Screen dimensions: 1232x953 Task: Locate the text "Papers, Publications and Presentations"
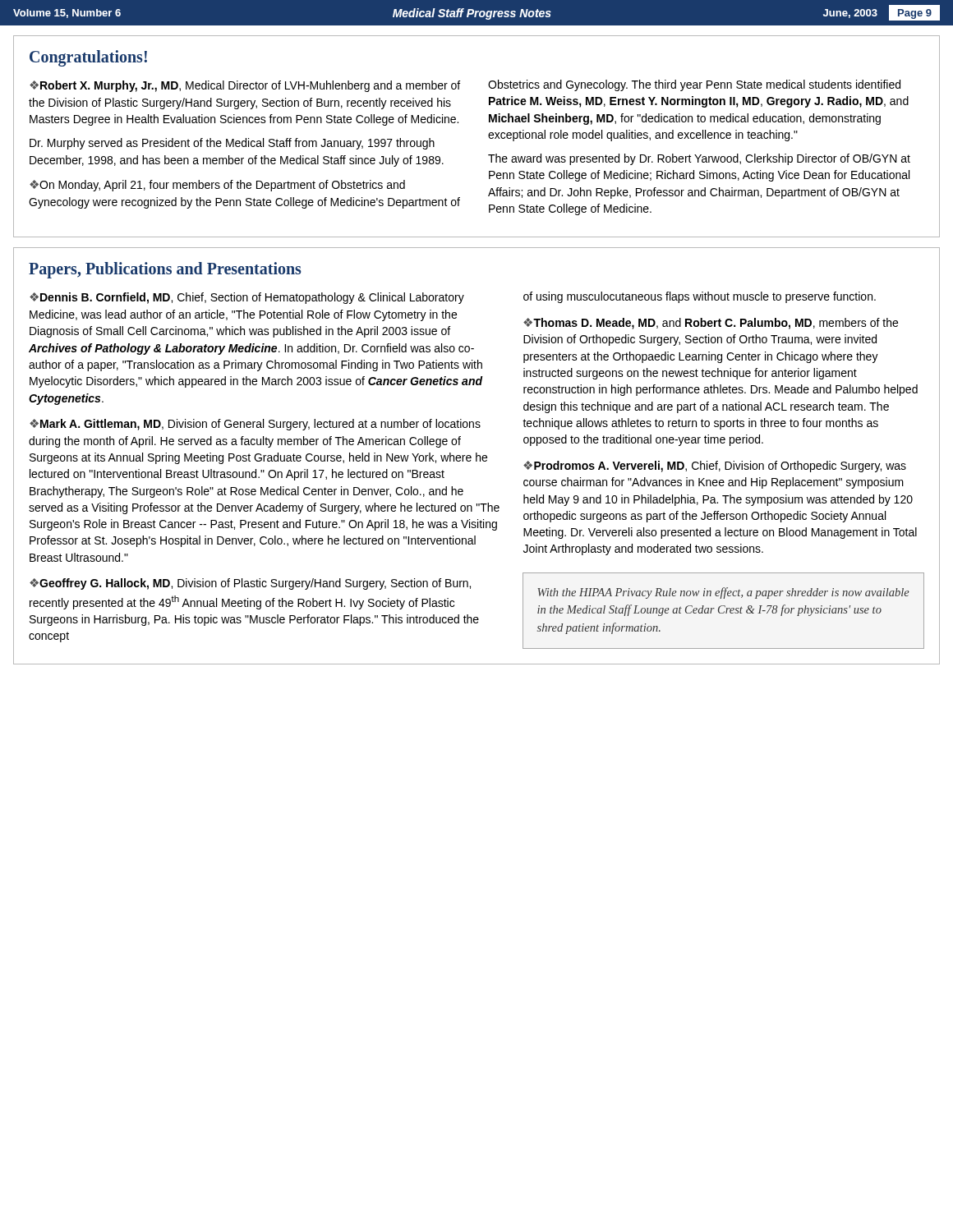(x=165, y=269)
